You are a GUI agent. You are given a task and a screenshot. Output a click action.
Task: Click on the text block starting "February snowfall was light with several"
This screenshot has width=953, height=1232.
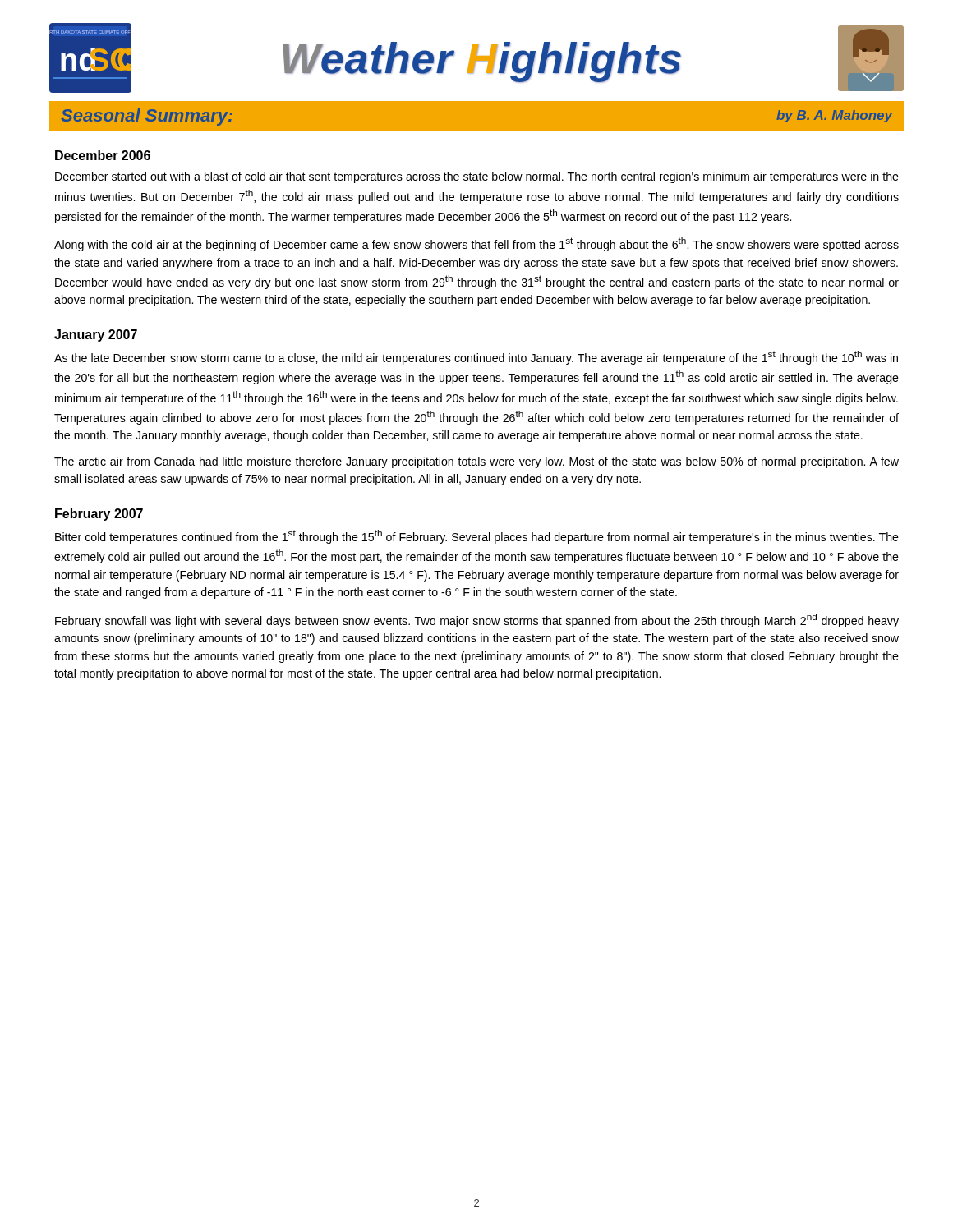click(476, 646)
